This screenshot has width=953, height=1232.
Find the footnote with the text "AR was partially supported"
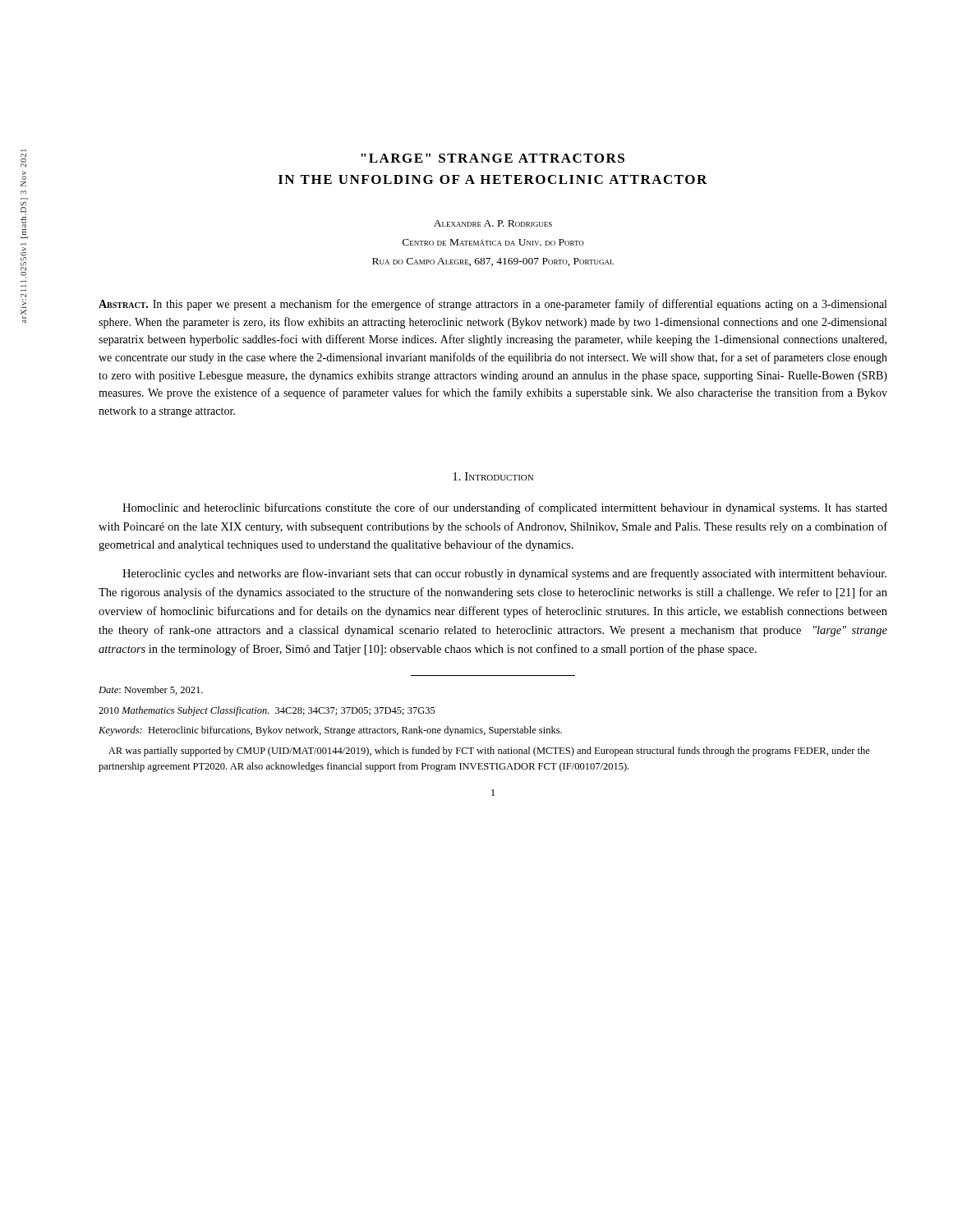(484, 759)
